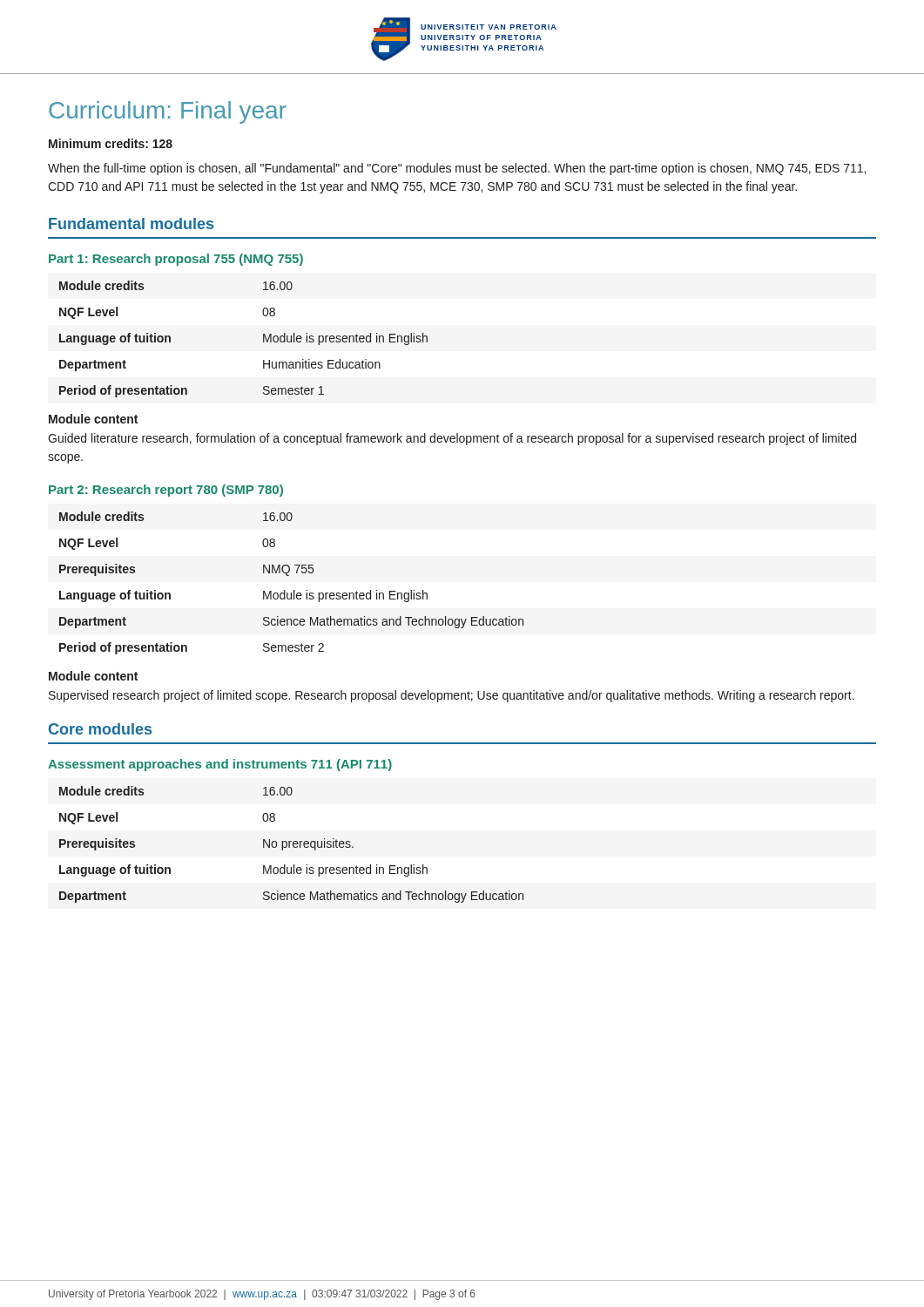Viewport: 924px width, 1307px height.
Task: Click on the text block containing "Guided literature research, formulation of a conceptual"
Action: tap(462, 448)
